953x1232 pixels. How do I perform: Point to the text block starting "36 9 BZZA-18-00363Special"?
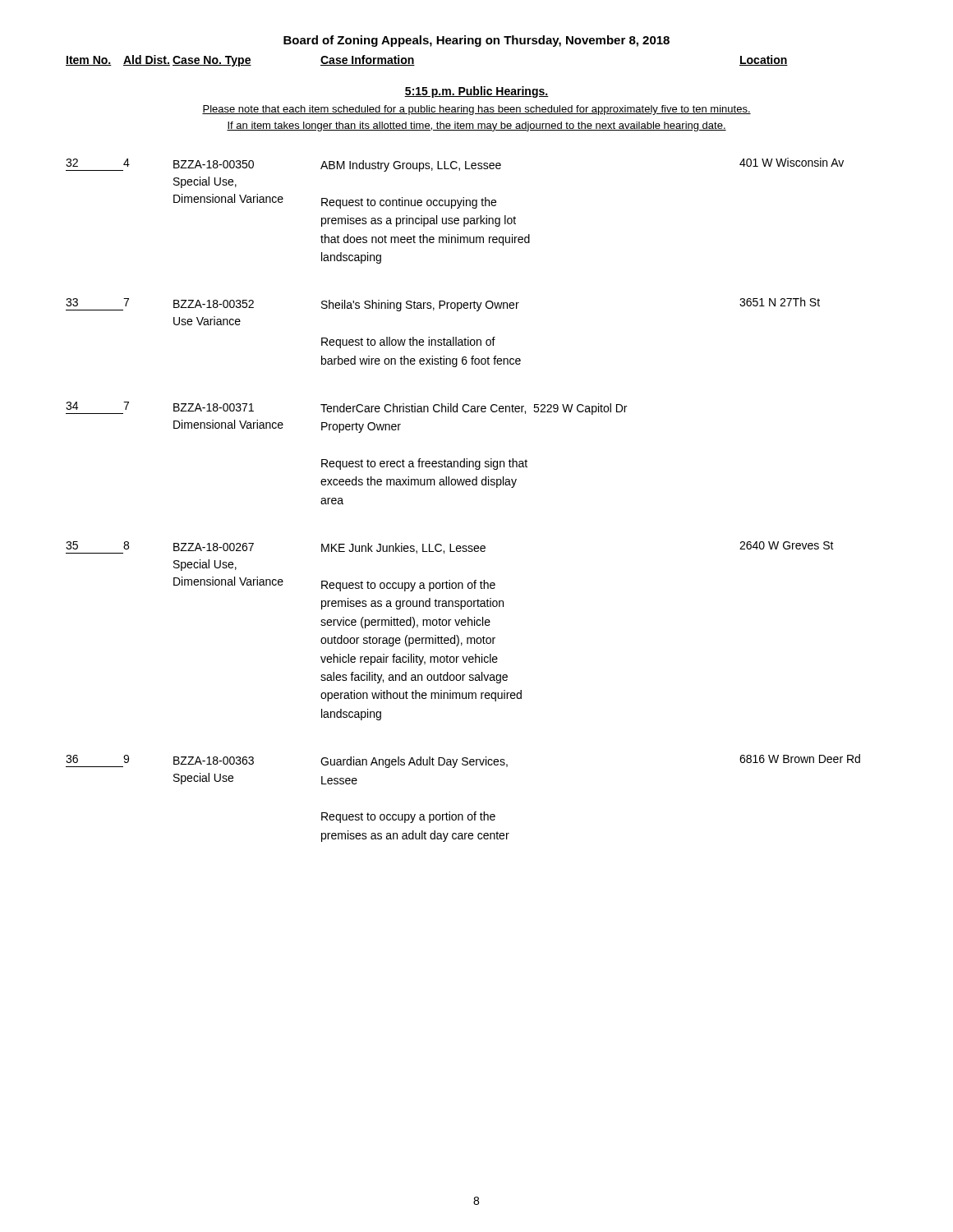463,761
